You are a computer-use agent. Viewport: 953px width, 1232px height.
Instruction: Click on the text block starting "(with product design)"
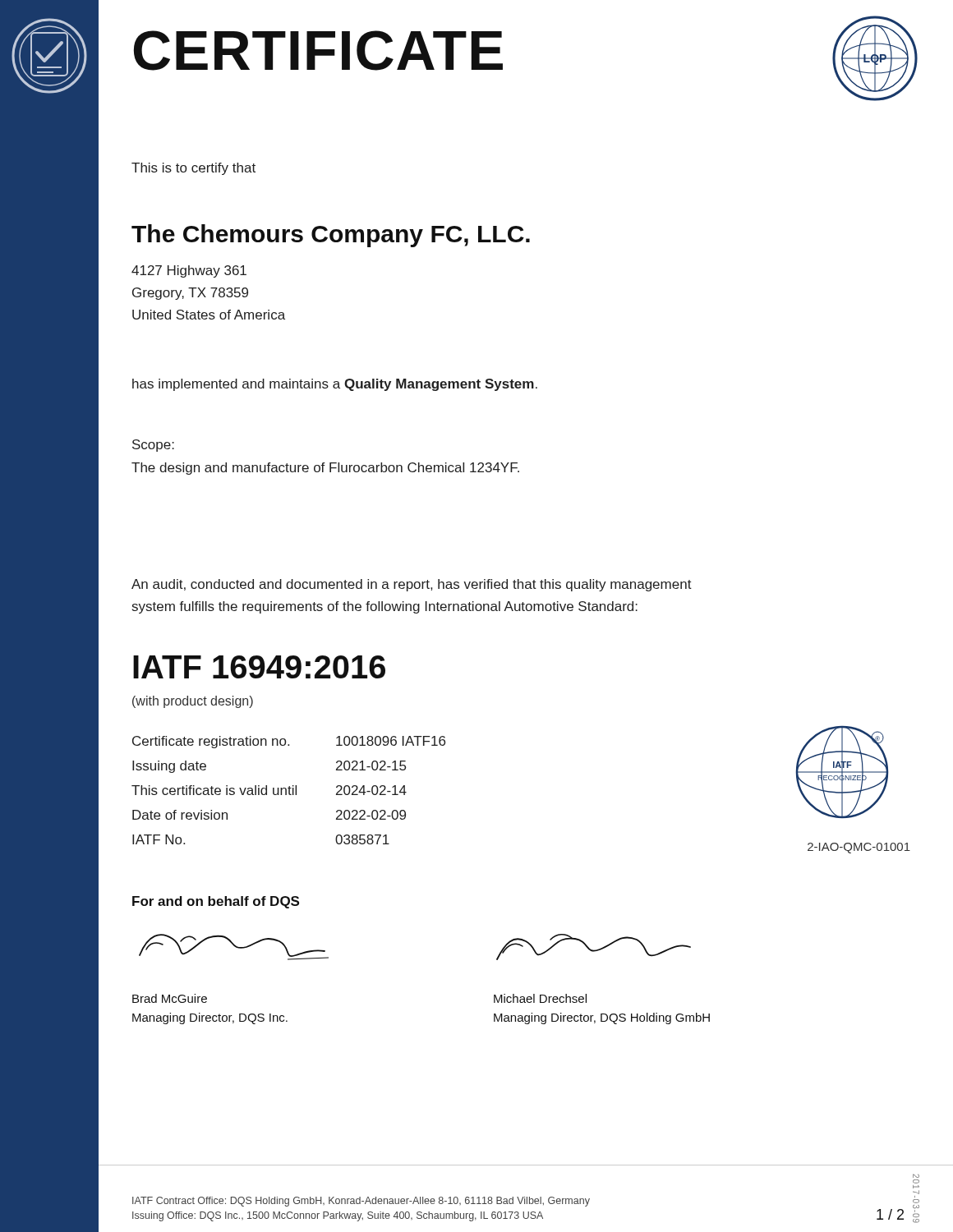tap(192, 701)
